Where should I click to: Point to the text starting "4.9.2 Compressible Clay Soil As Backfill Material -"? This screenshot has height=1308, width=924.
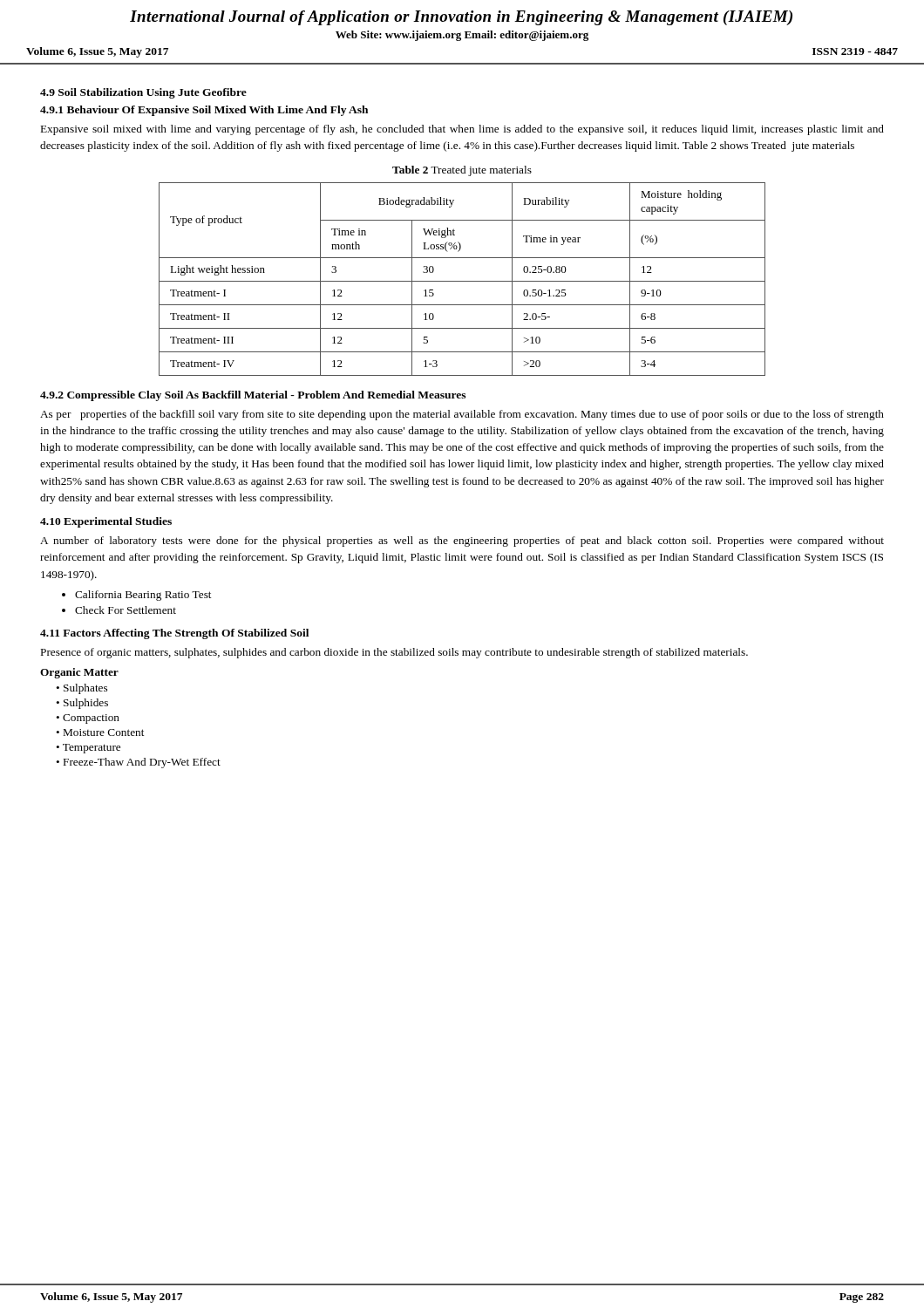[253, 394]
